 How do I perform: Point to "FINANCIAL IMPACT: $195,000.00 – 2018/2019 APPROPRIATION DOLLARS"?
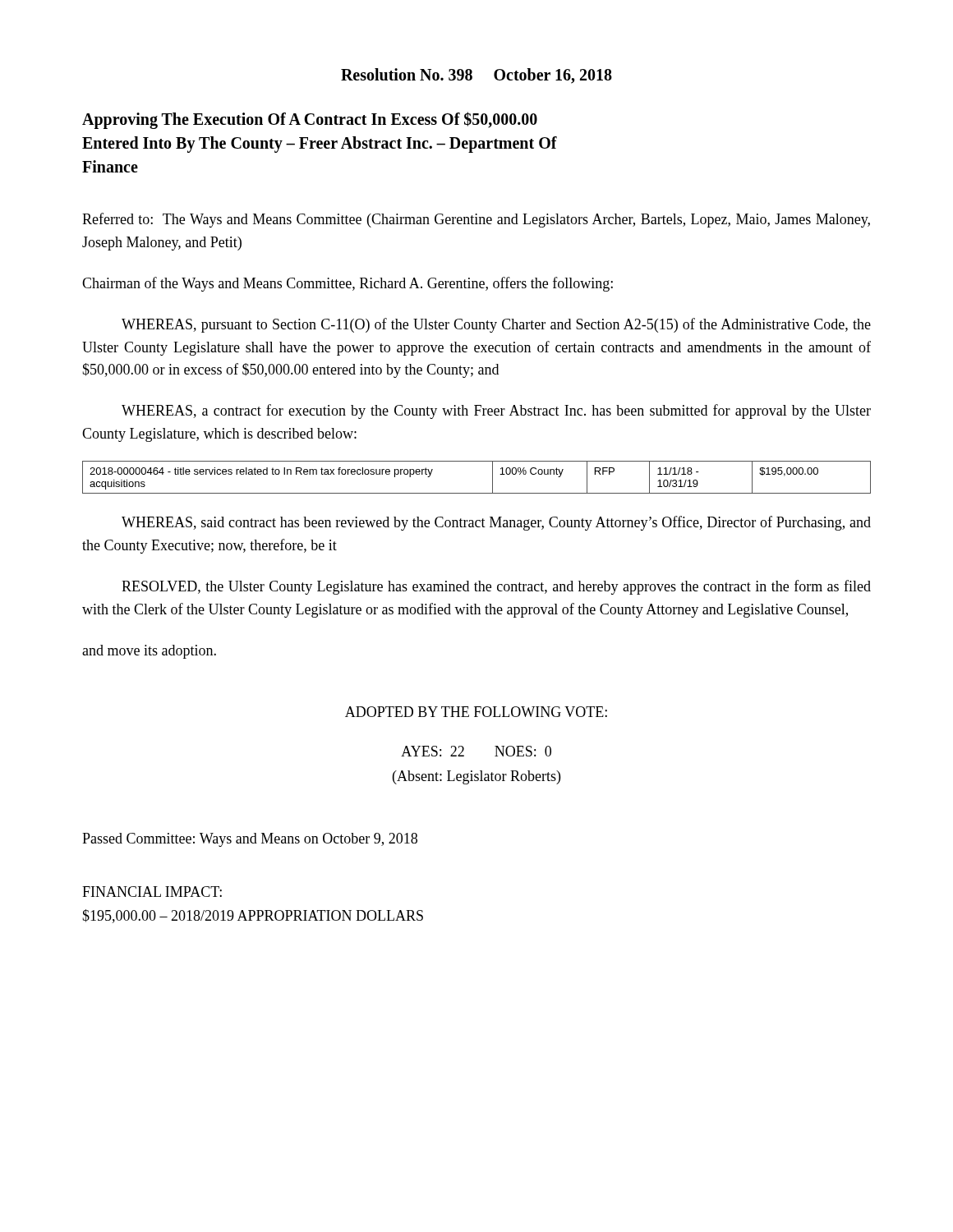point(253,904)
